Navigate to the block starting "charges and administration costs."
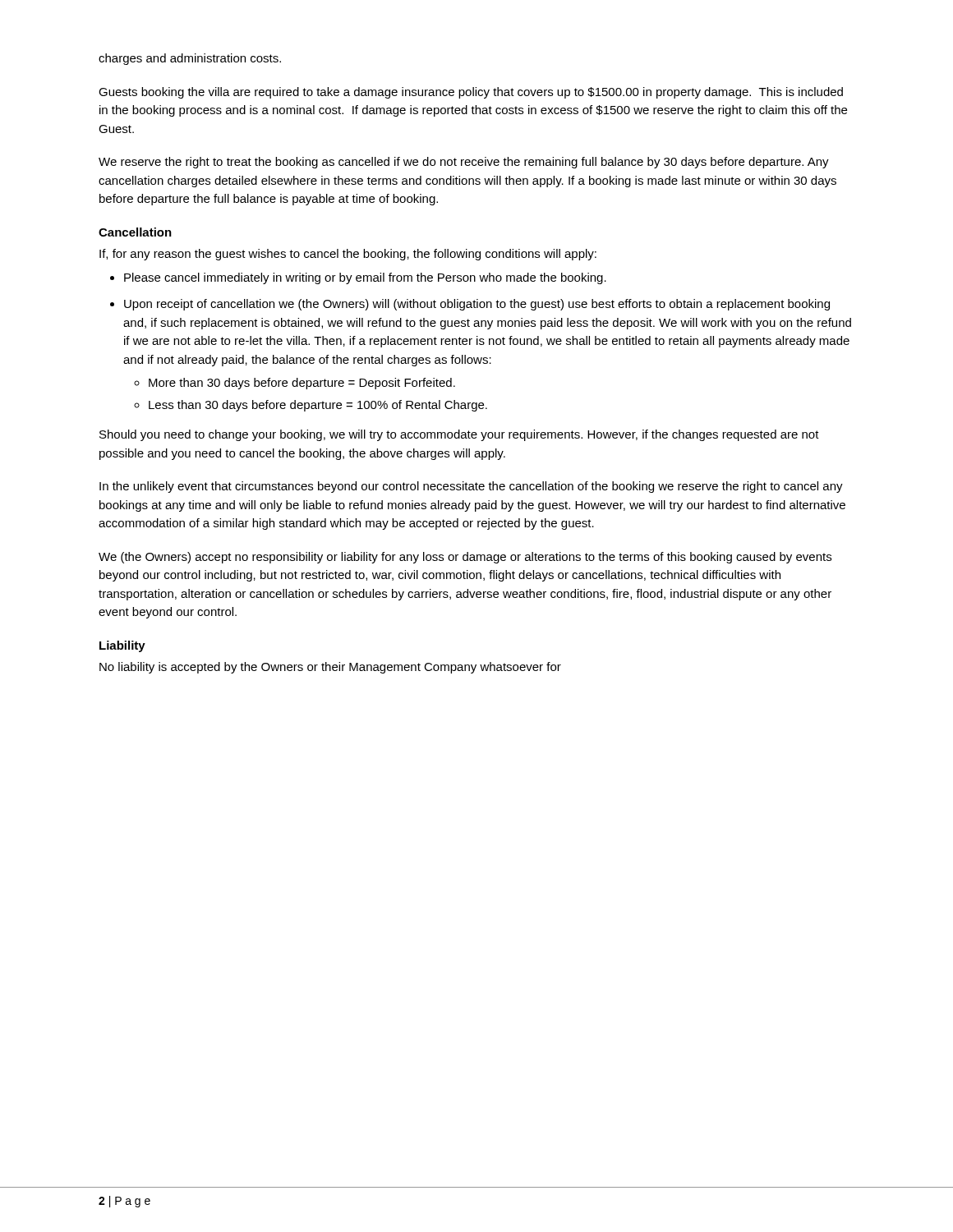This screenshot has width=953, height=1232. point(190,58)
